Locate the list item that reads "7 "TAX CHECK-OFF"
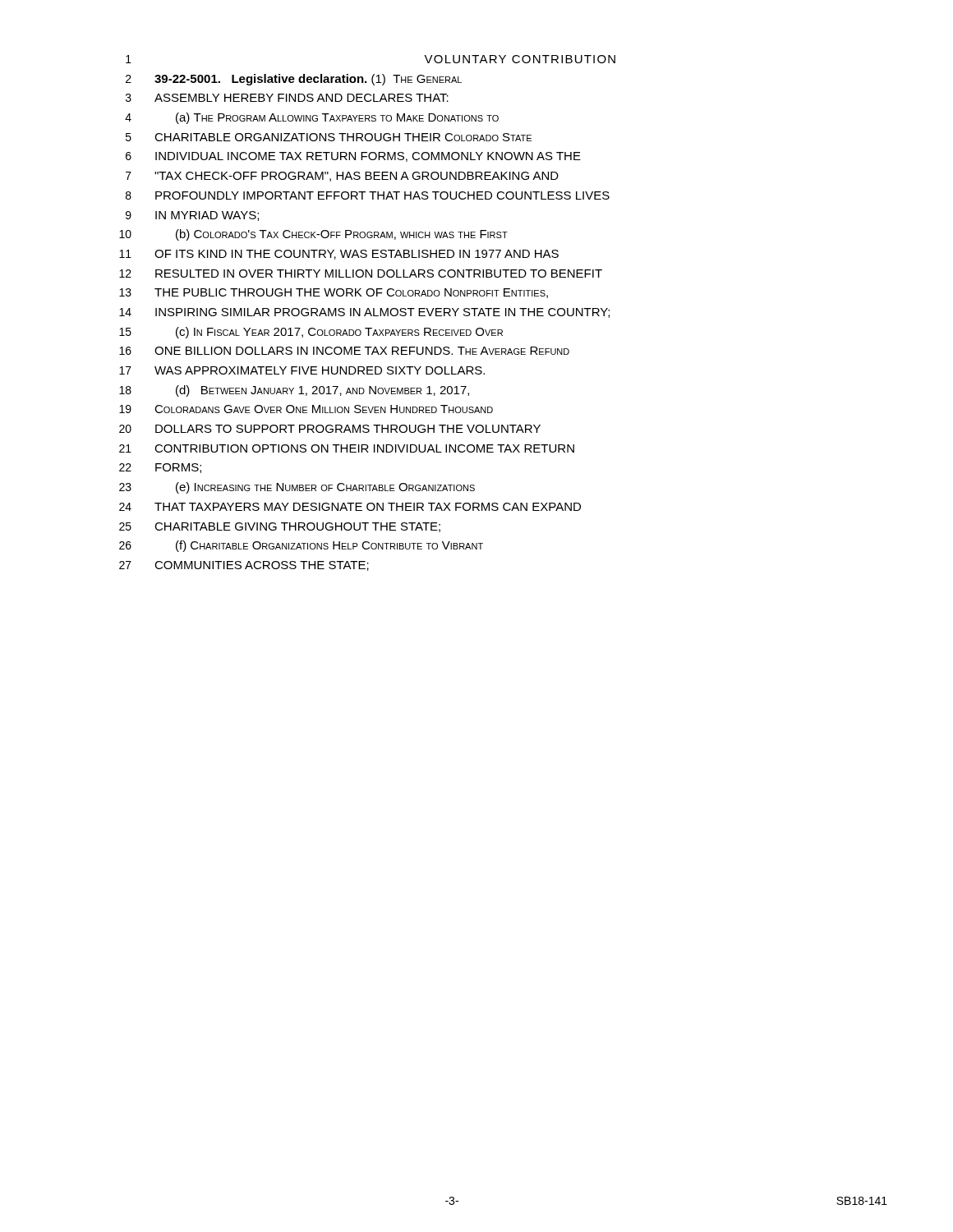953x1232 pixels. coord(493,176)
